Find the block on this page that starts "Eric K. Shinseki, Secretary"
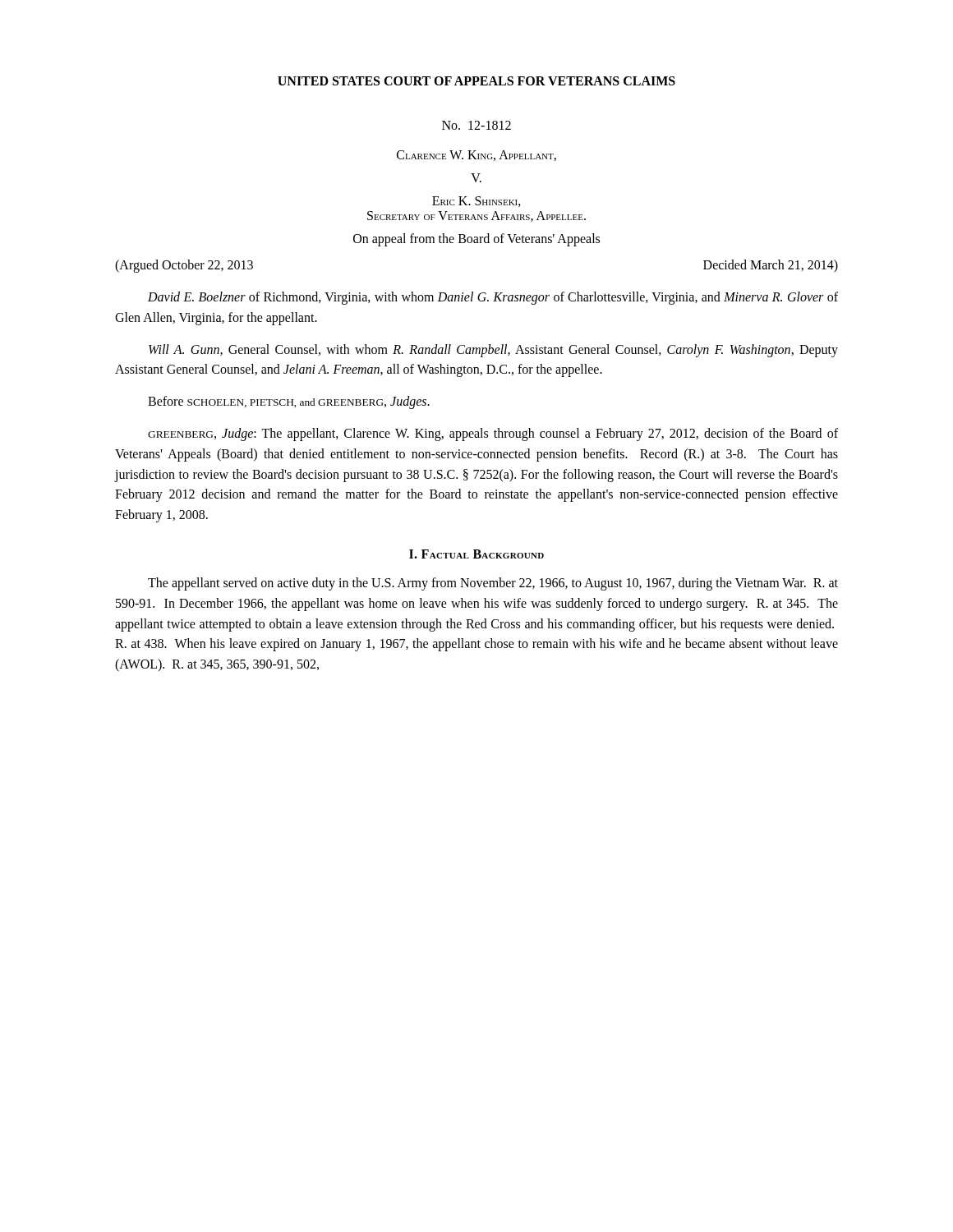This screenshot has width=953, height=1232. 476,208
